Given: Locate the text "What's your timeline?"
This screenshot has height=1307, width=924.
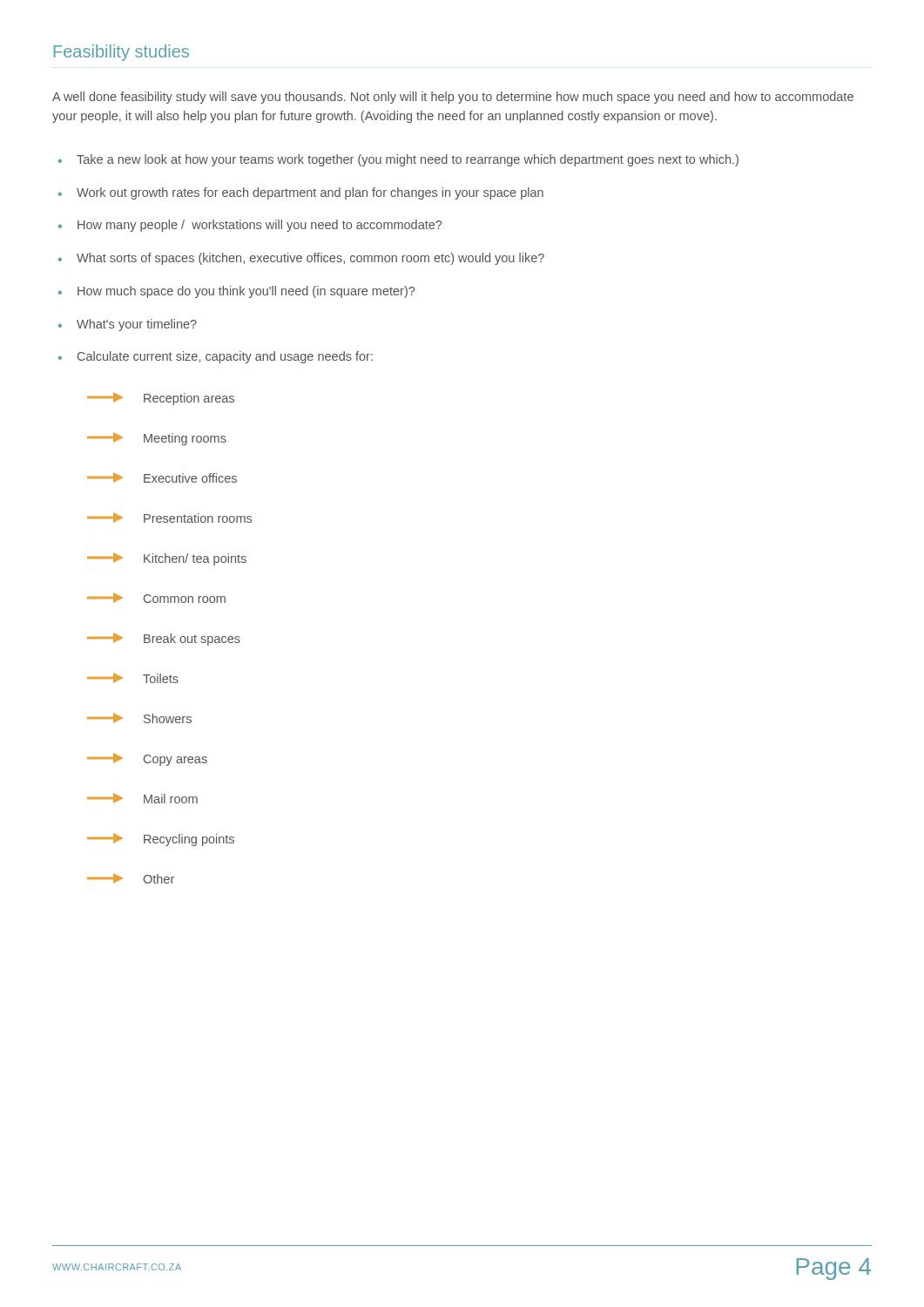Looking at the screenshot, I should point(128,325).
